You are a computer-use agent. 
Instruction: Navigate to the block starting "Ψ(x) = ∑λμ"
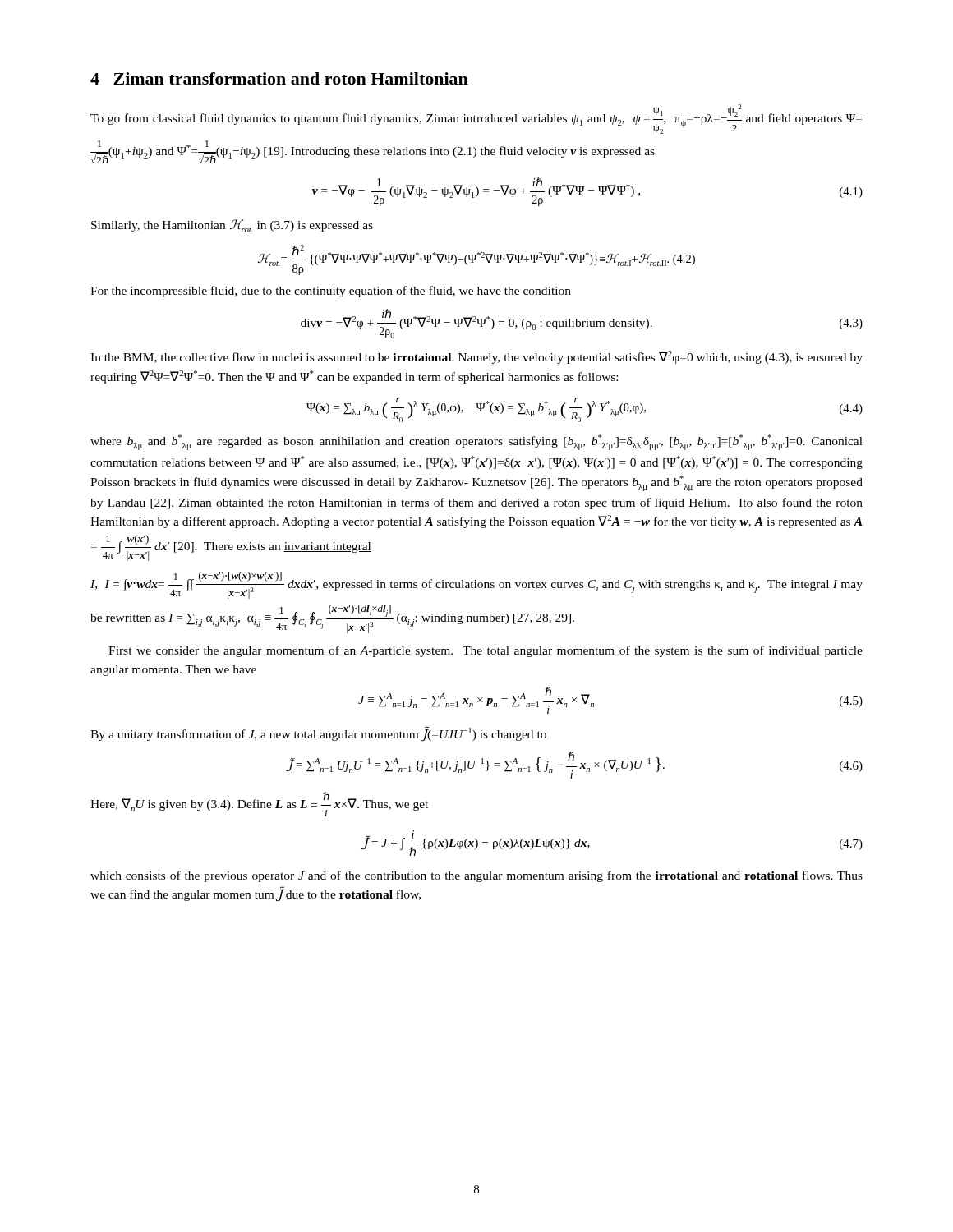(x=585, y=409)
